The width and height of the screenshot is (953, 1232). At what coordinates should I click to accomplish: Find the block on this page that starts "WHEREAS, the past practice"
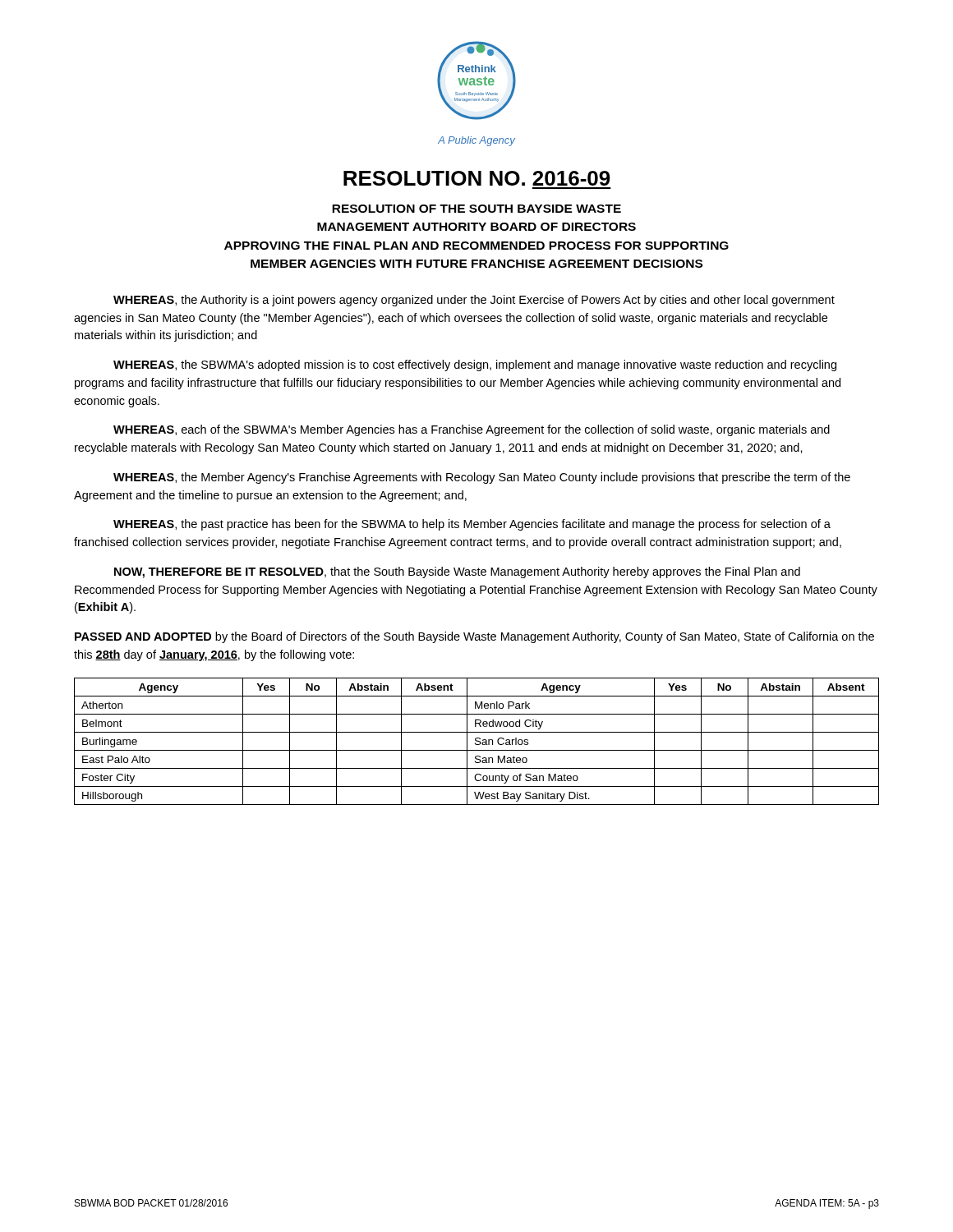coord(458,533)
